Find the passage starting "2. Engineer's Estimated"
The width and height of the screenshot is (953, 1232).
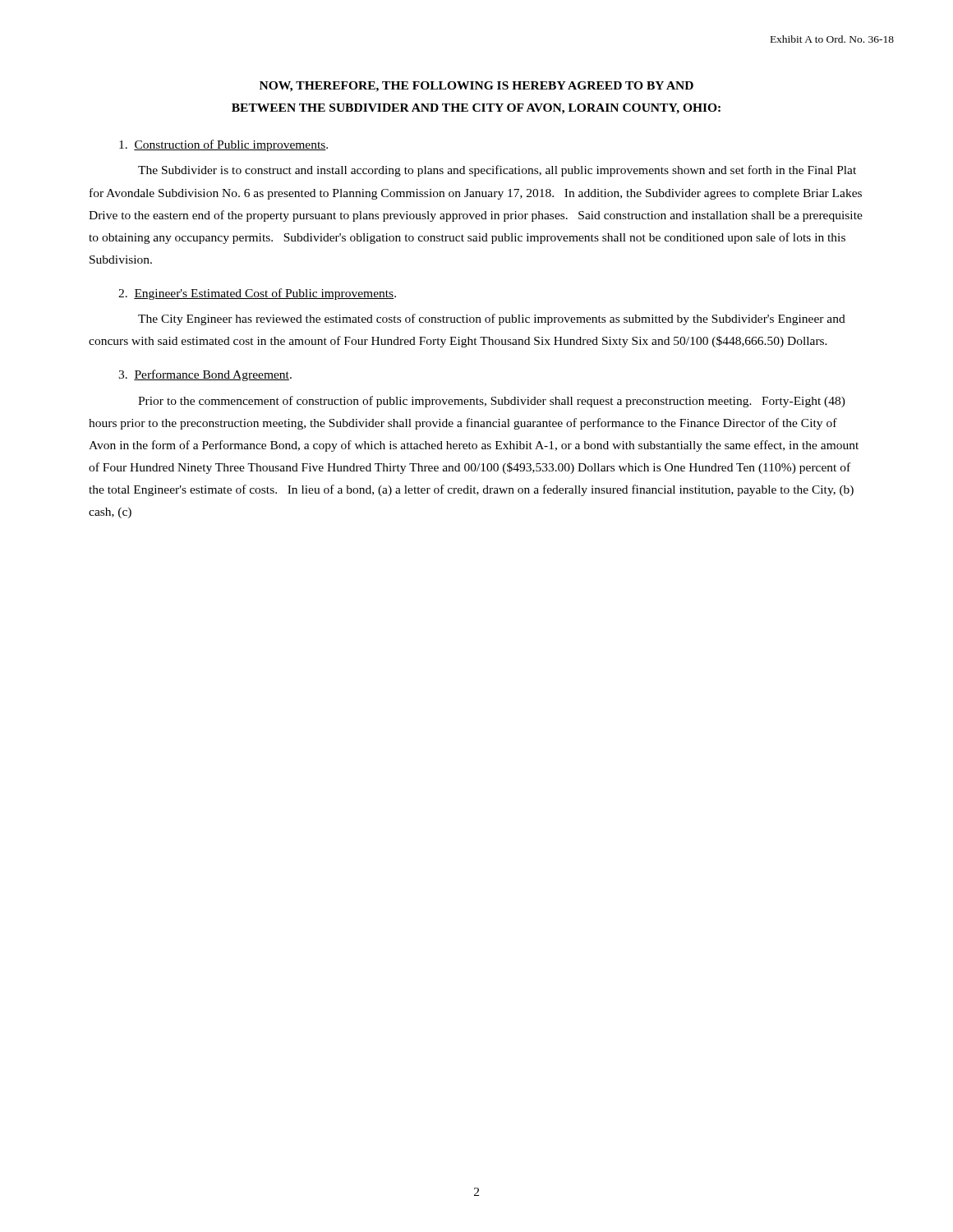tap(258, 293)
